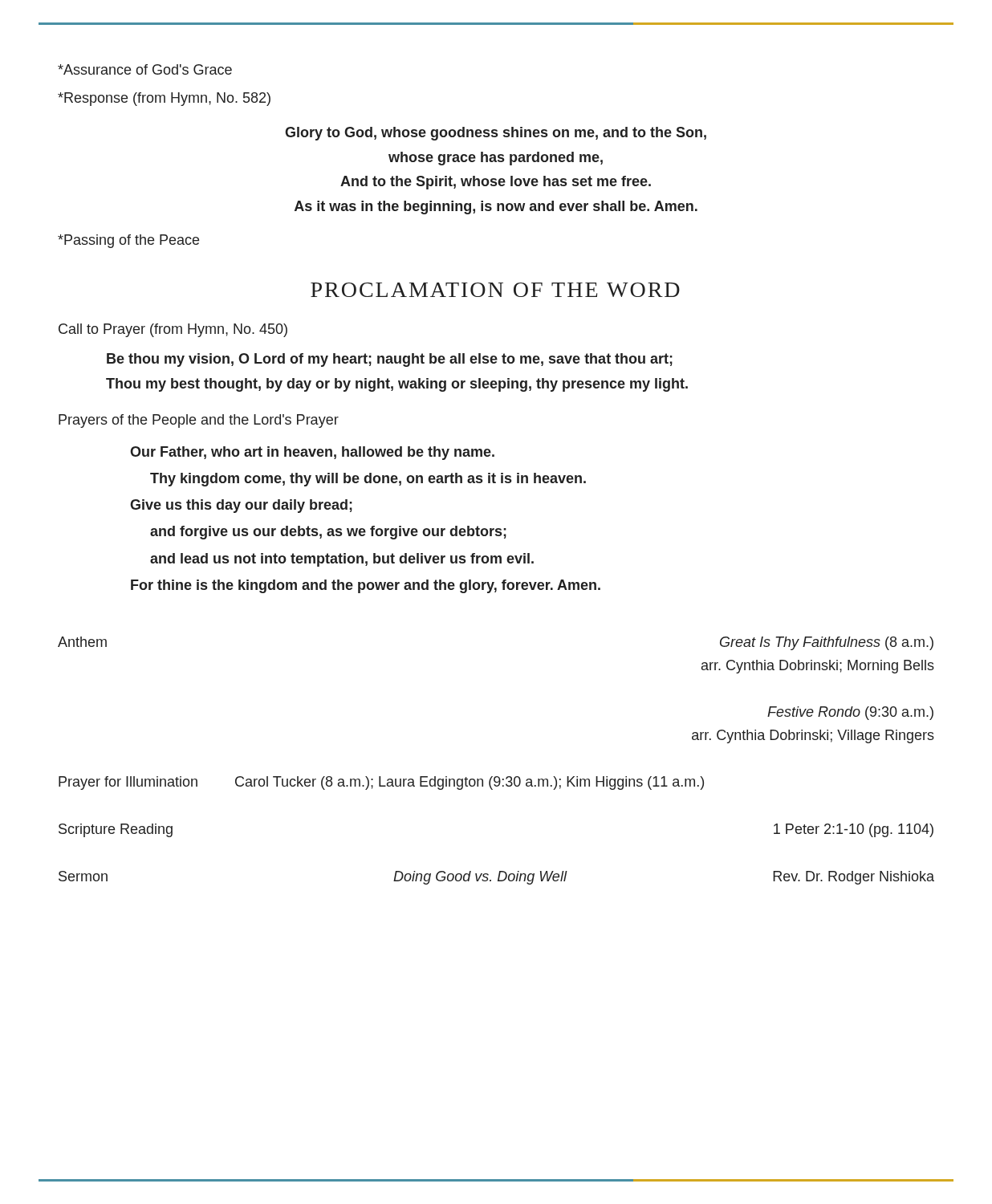Locate the text block that reads "Our Father, who art in heaven, hallowed"
This screenshot has width=992, height=1204.
point(366,518)
